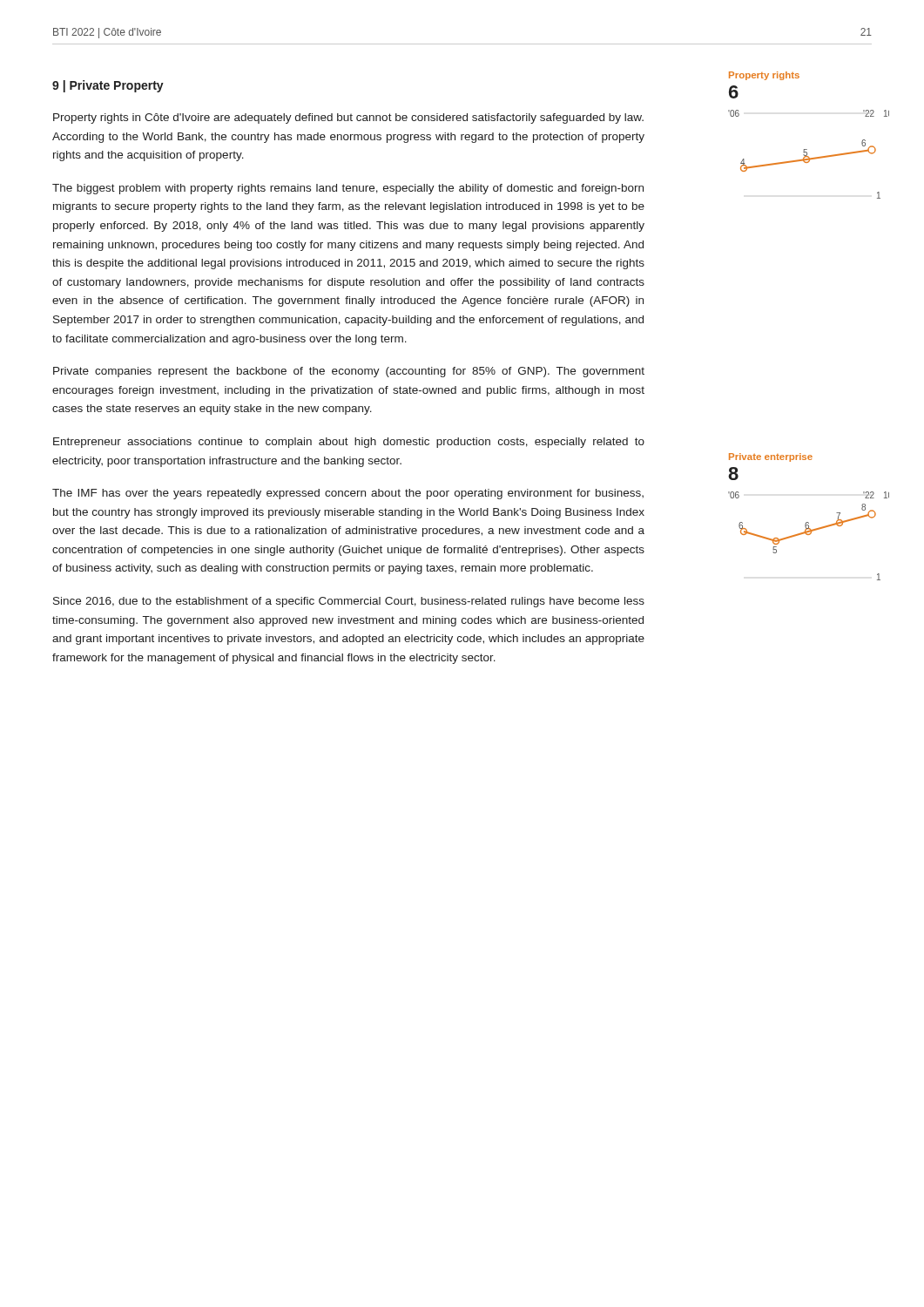Click on the text block containing "Property rights in Côte d'Ivoire are adequately"
Viewport: 924px width, 1307px height.
tap(348, 136)
